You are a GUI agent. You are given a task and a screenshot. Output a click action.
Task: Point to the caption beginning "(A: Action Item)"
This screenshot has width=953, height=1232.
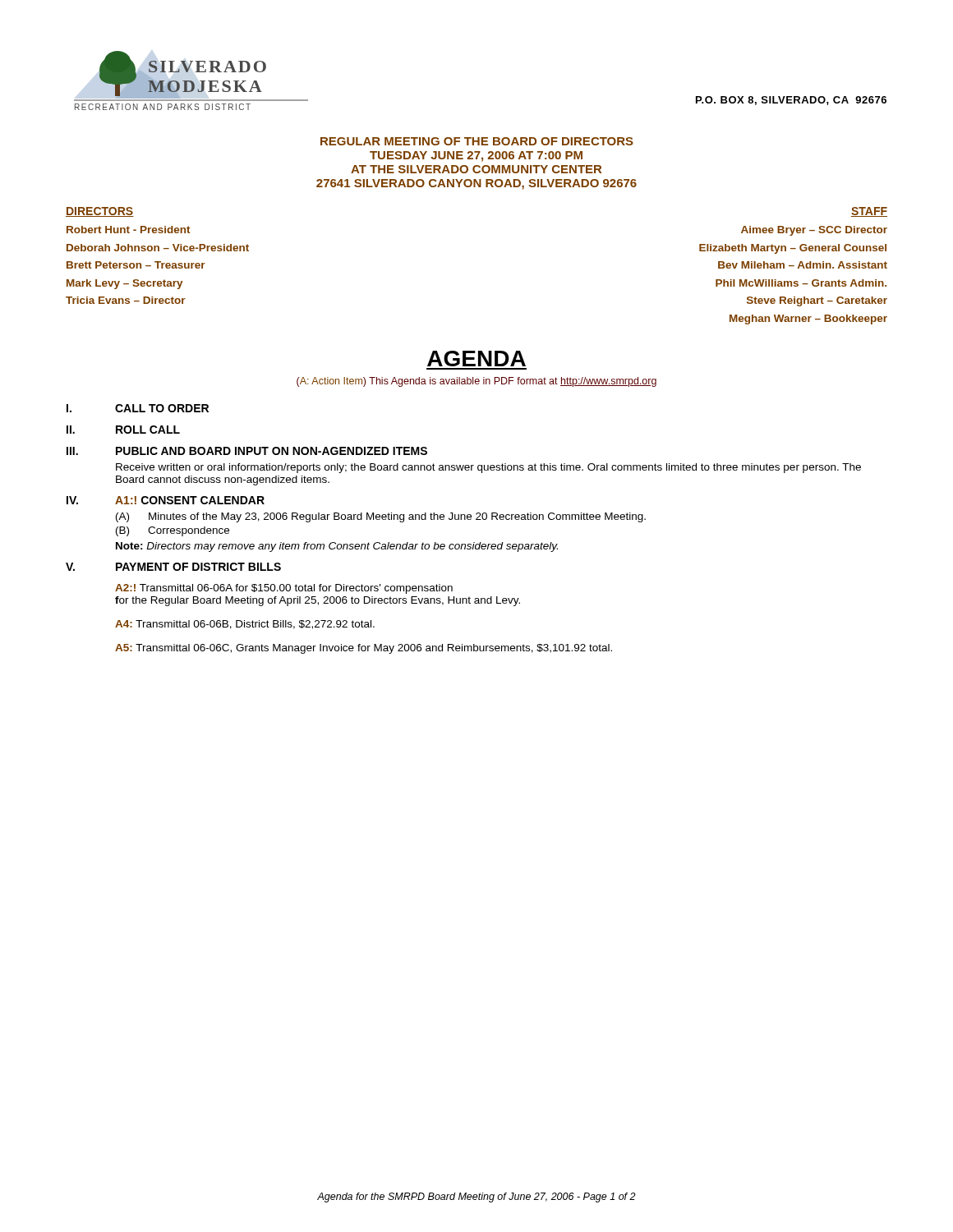point(476,381)
